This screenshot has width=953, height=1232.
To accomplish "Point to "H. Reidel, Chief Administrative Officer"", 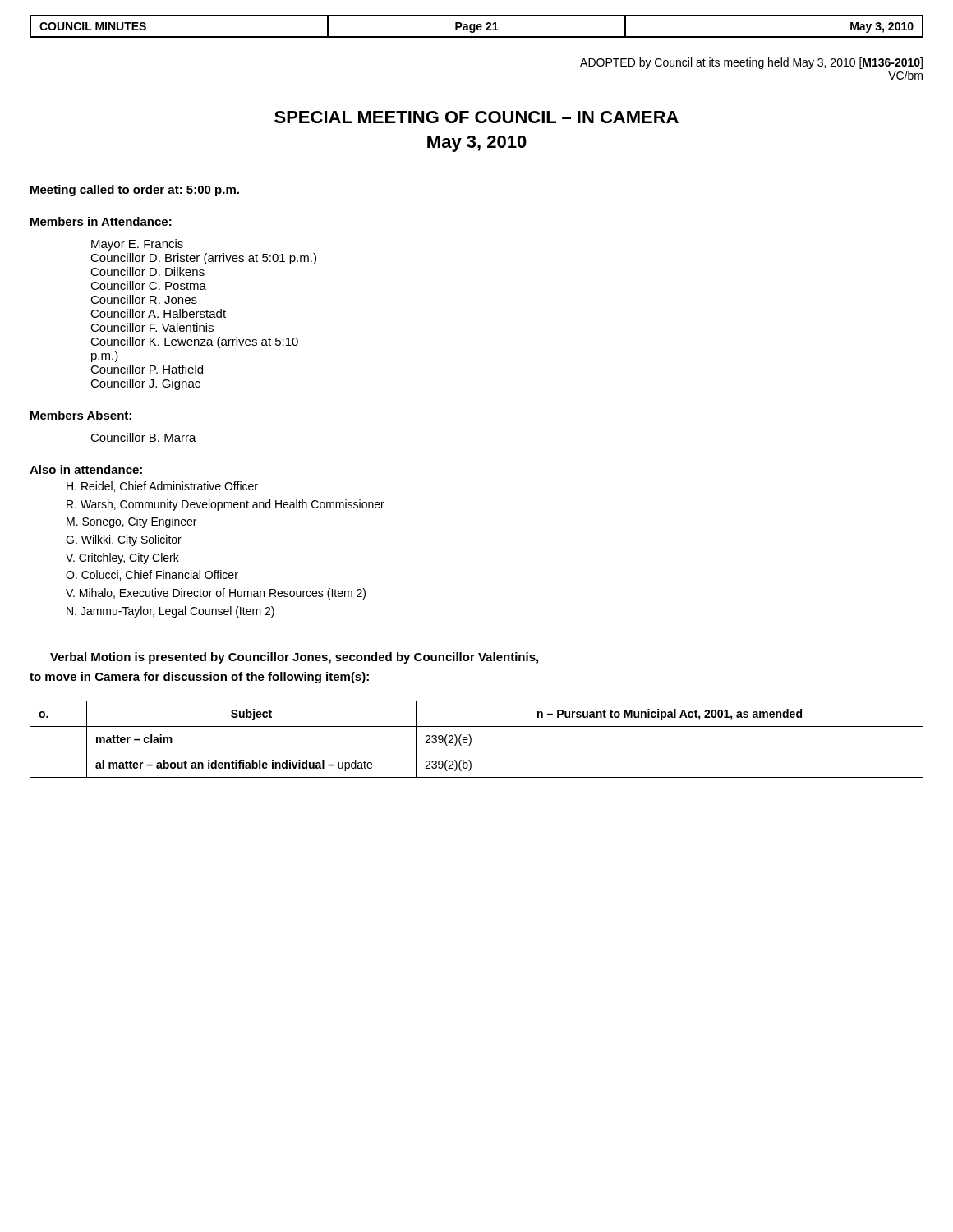I will coord(162,486).
